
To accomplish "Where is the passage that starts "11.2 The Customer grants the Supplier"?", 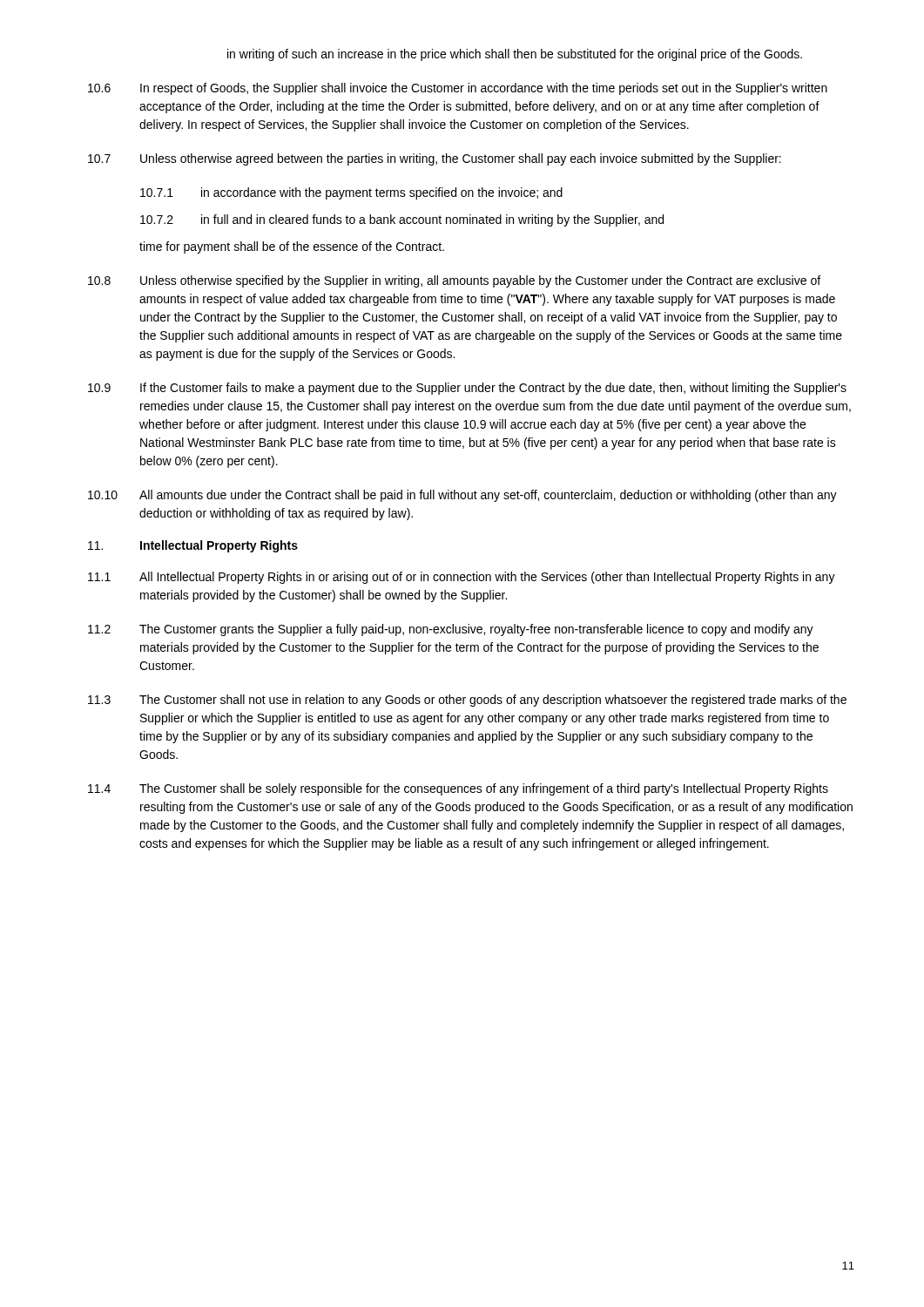I will point(470,648).
